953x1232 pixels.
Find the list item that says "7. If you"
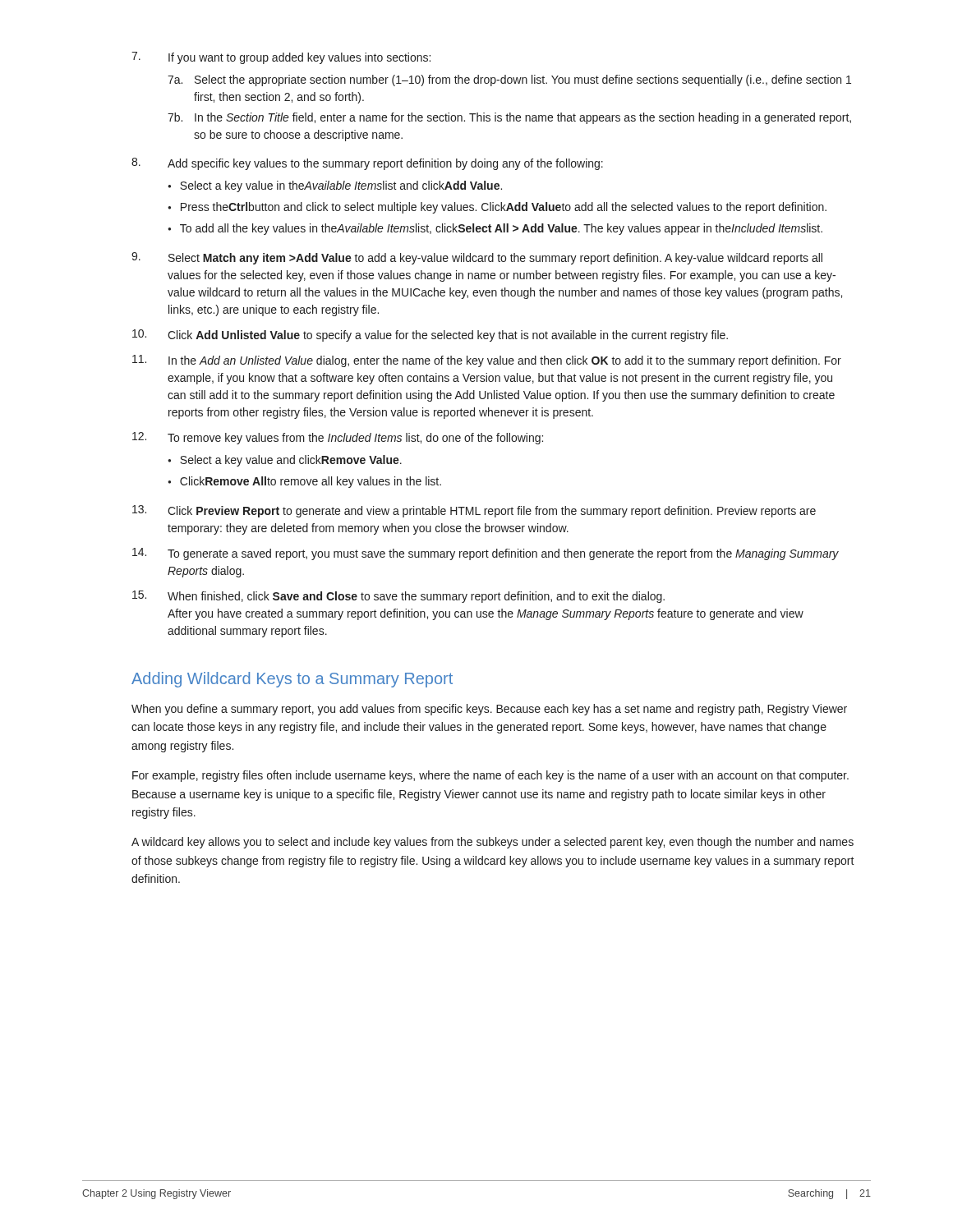tap(281, 58)
